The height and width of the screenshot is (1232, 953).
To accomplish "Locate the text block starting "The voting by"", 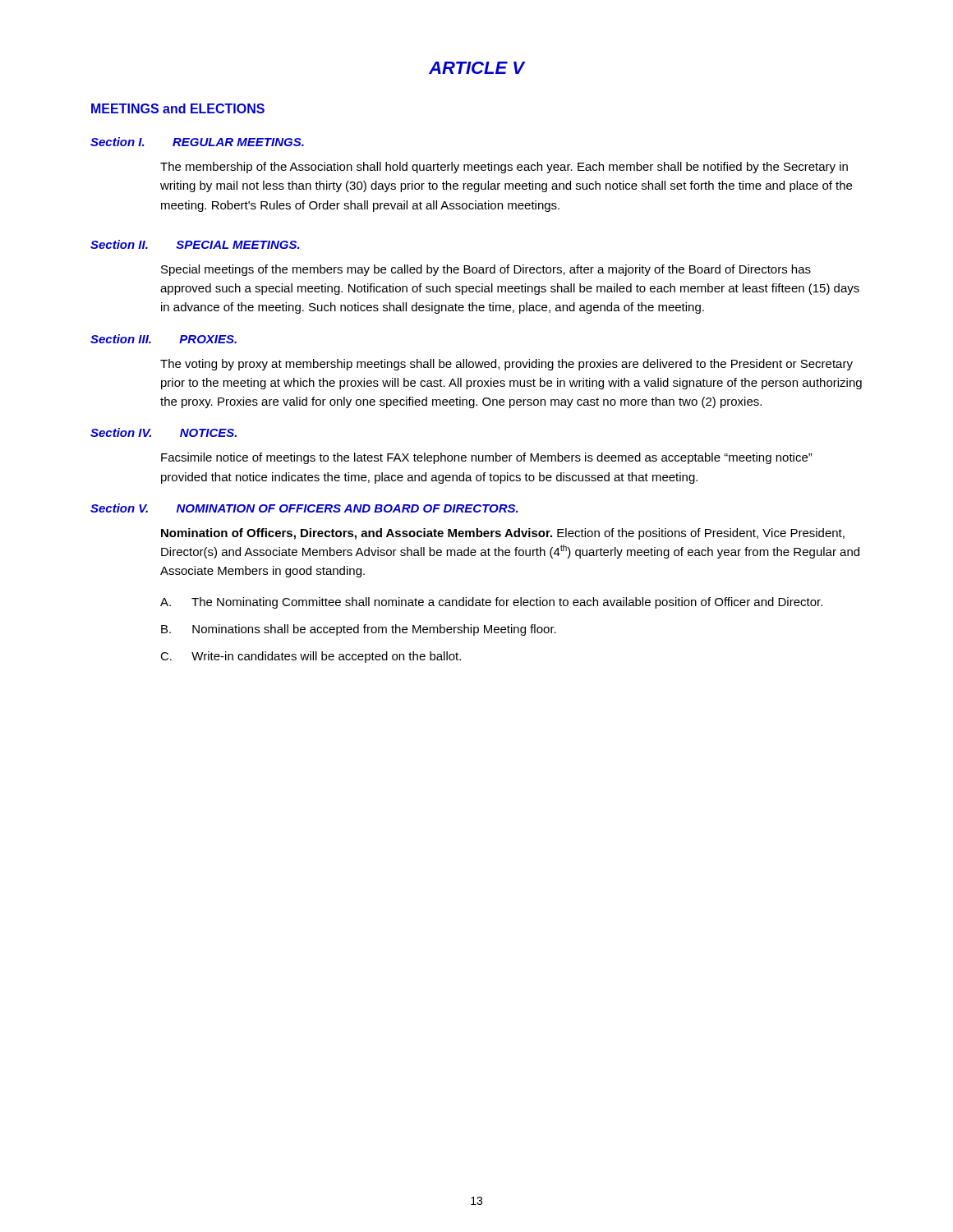I will (511, 382).
